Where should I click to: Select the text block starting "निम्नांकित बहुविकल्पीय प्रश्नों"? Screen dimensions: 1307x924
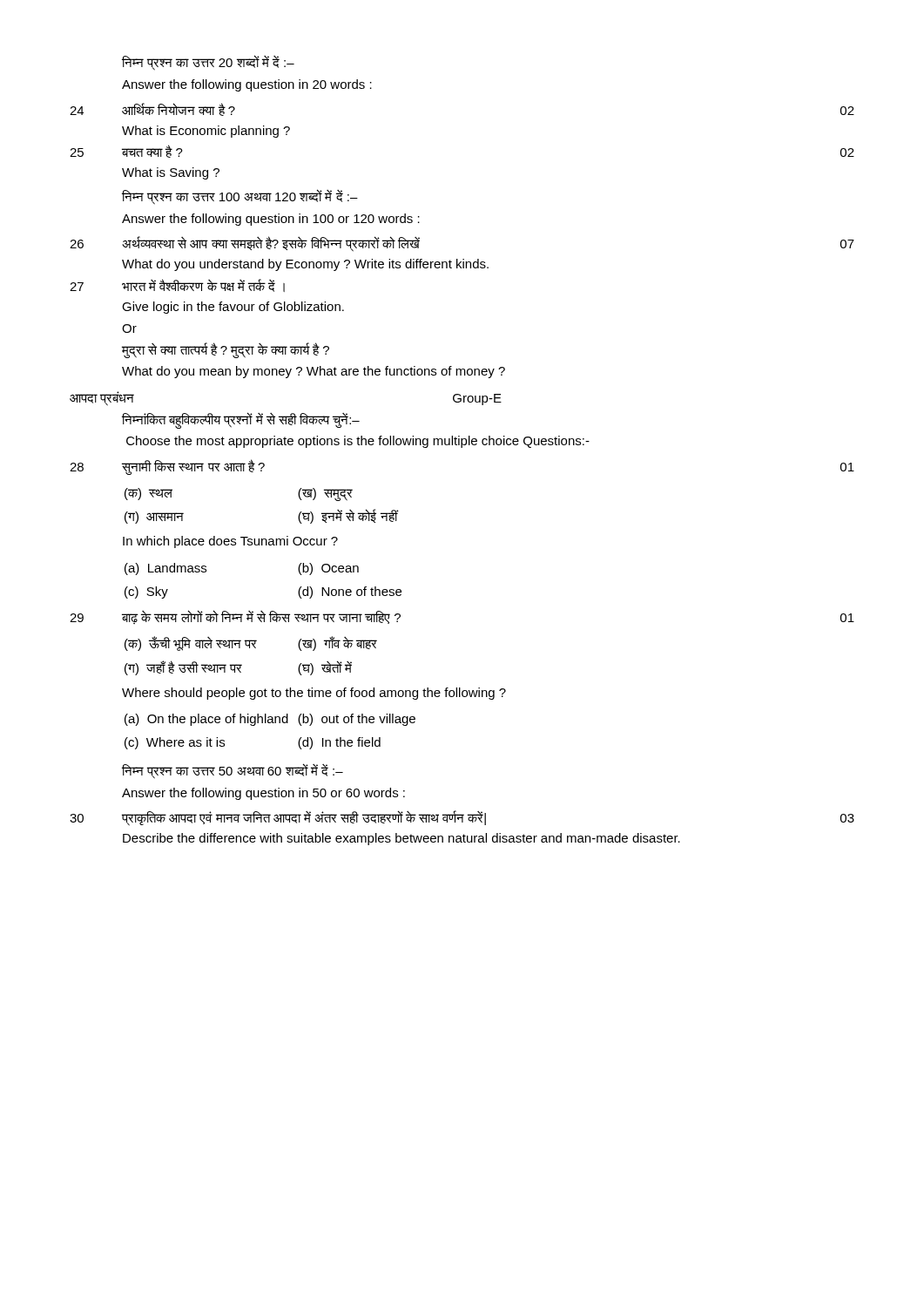pyautogui.click(x=241, y=420)
